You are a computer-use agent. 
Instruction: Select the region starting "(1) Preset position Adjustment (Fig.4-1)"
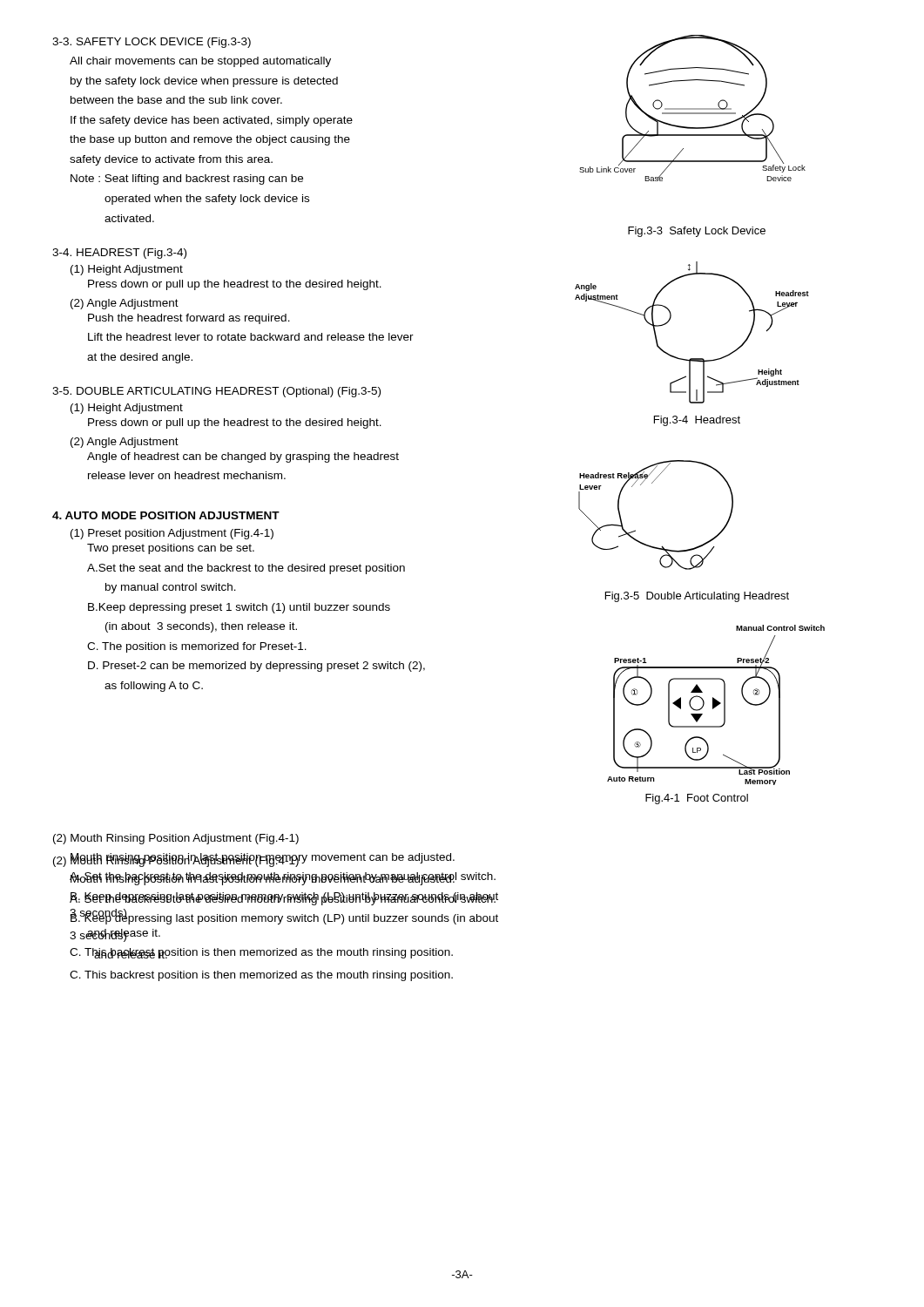coord(172,533)
